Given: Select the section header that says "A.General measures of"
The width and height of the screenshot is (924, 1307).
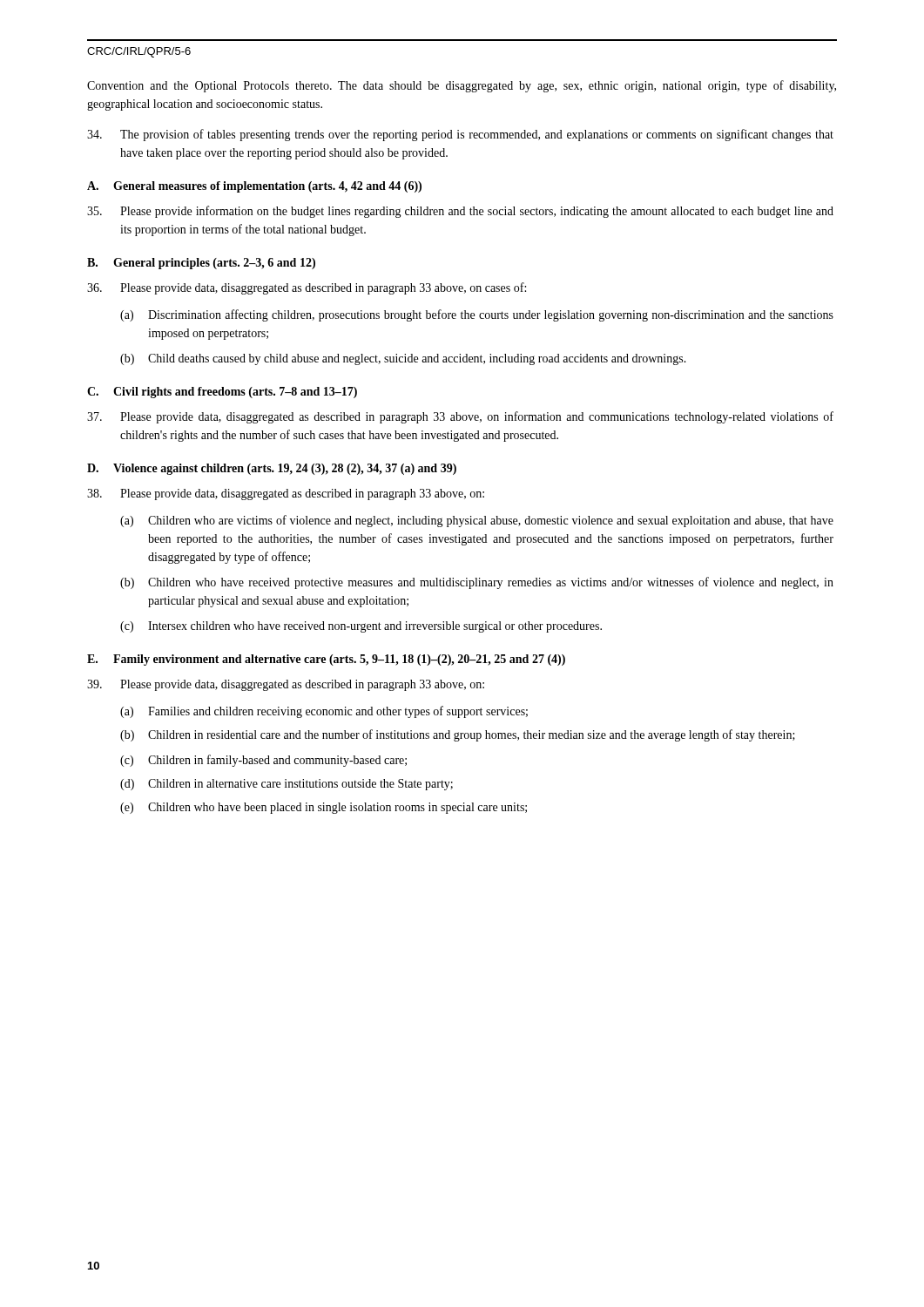Looking at the screenshot, I should [254, 187].
